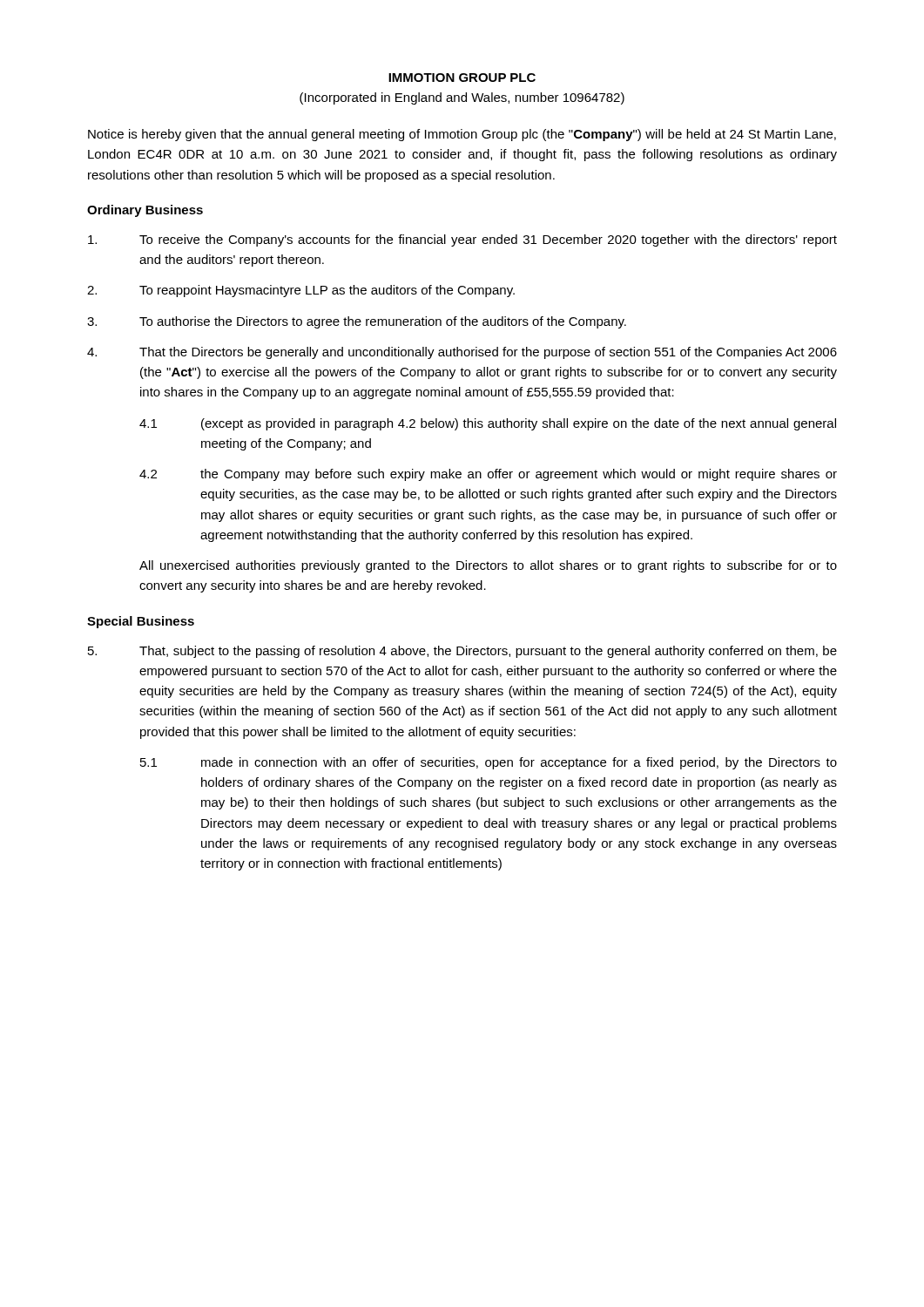Click where it says "Special Business"
The image size is (924, 1307).
click(141, 620)
